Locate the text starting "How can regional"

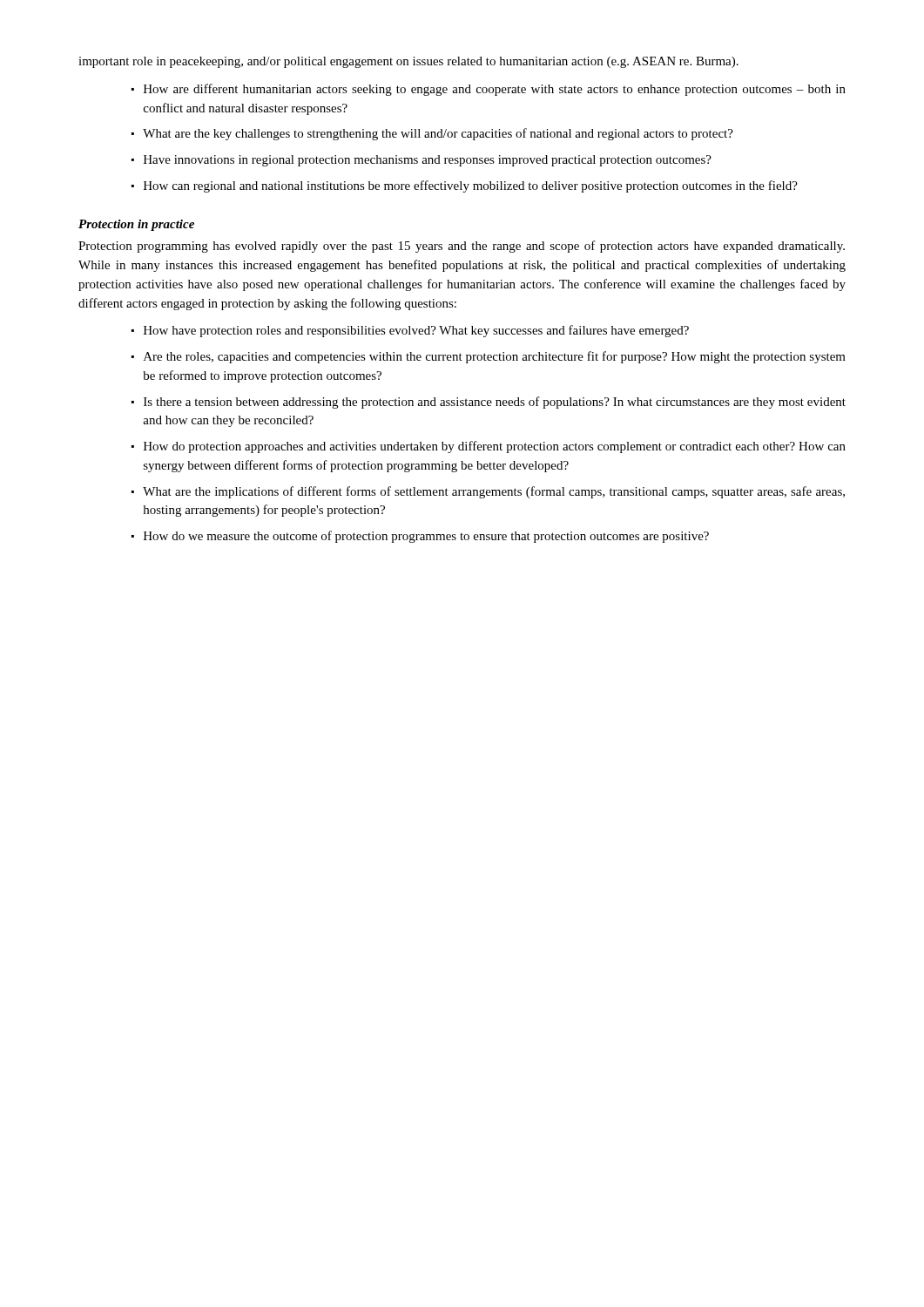(494, 186)
